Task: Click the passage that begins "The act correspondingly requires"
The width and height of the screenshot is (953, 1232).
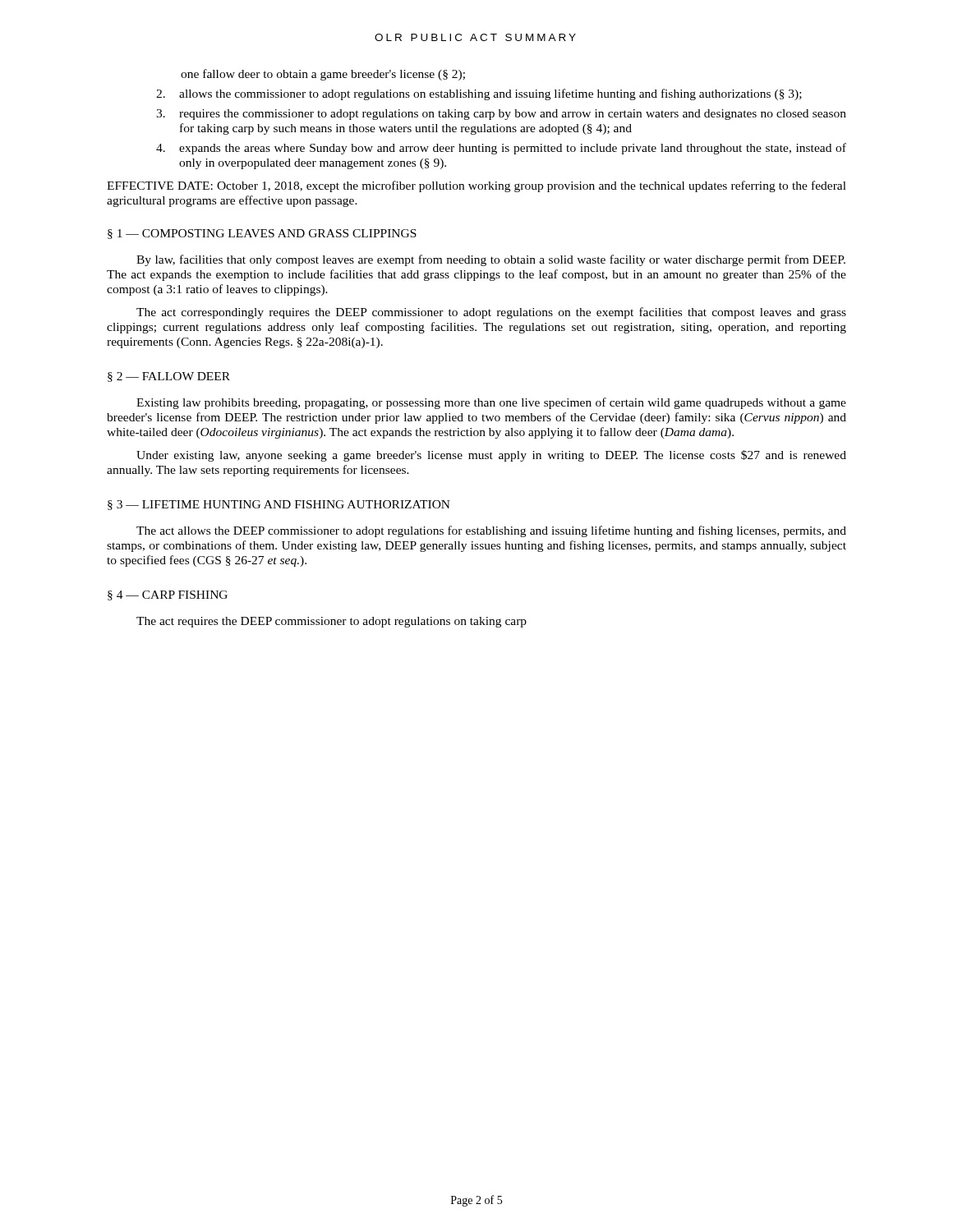Action: 476,326
